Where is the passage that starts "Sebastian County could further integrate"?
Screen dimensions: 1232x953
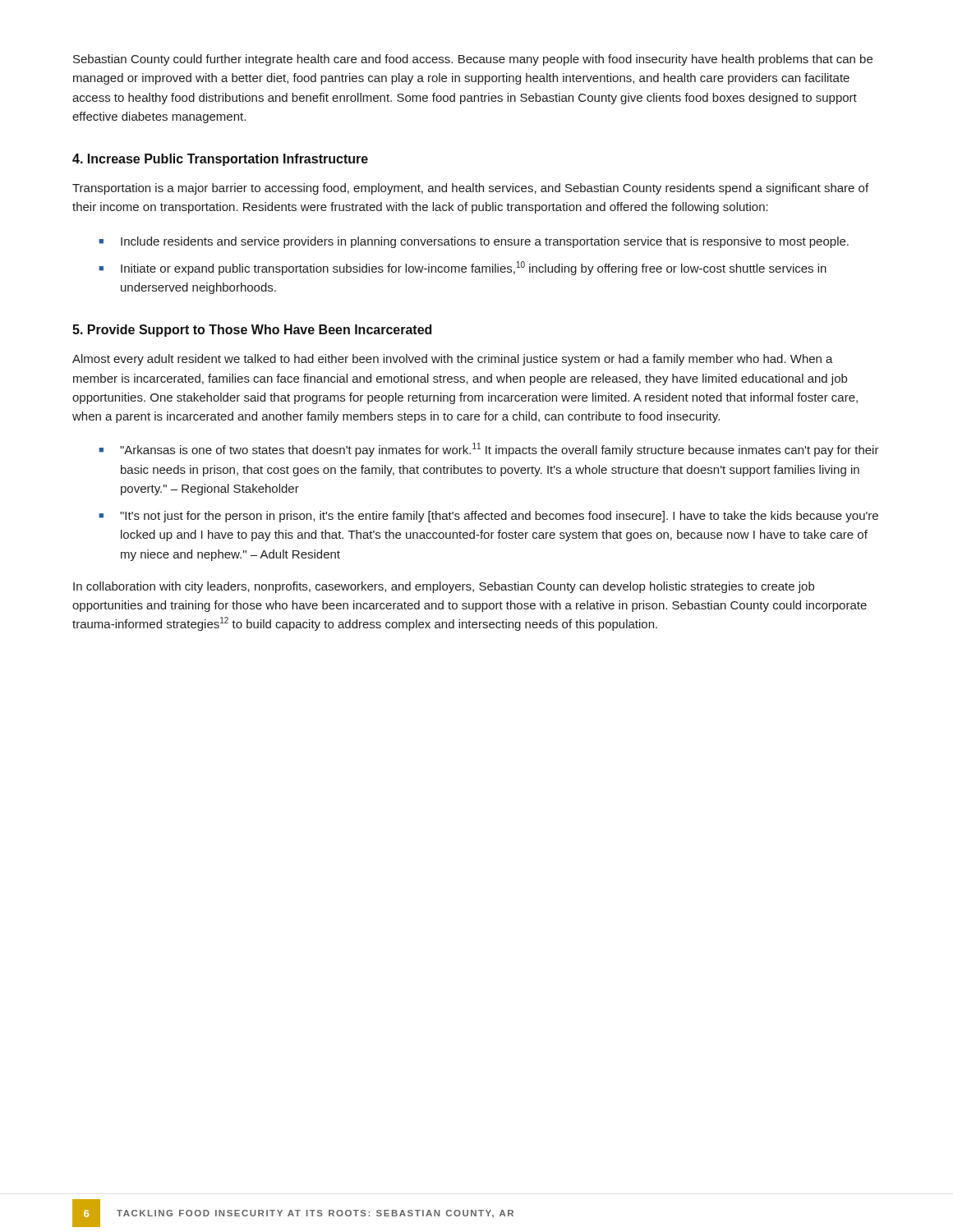pos(473,87)
